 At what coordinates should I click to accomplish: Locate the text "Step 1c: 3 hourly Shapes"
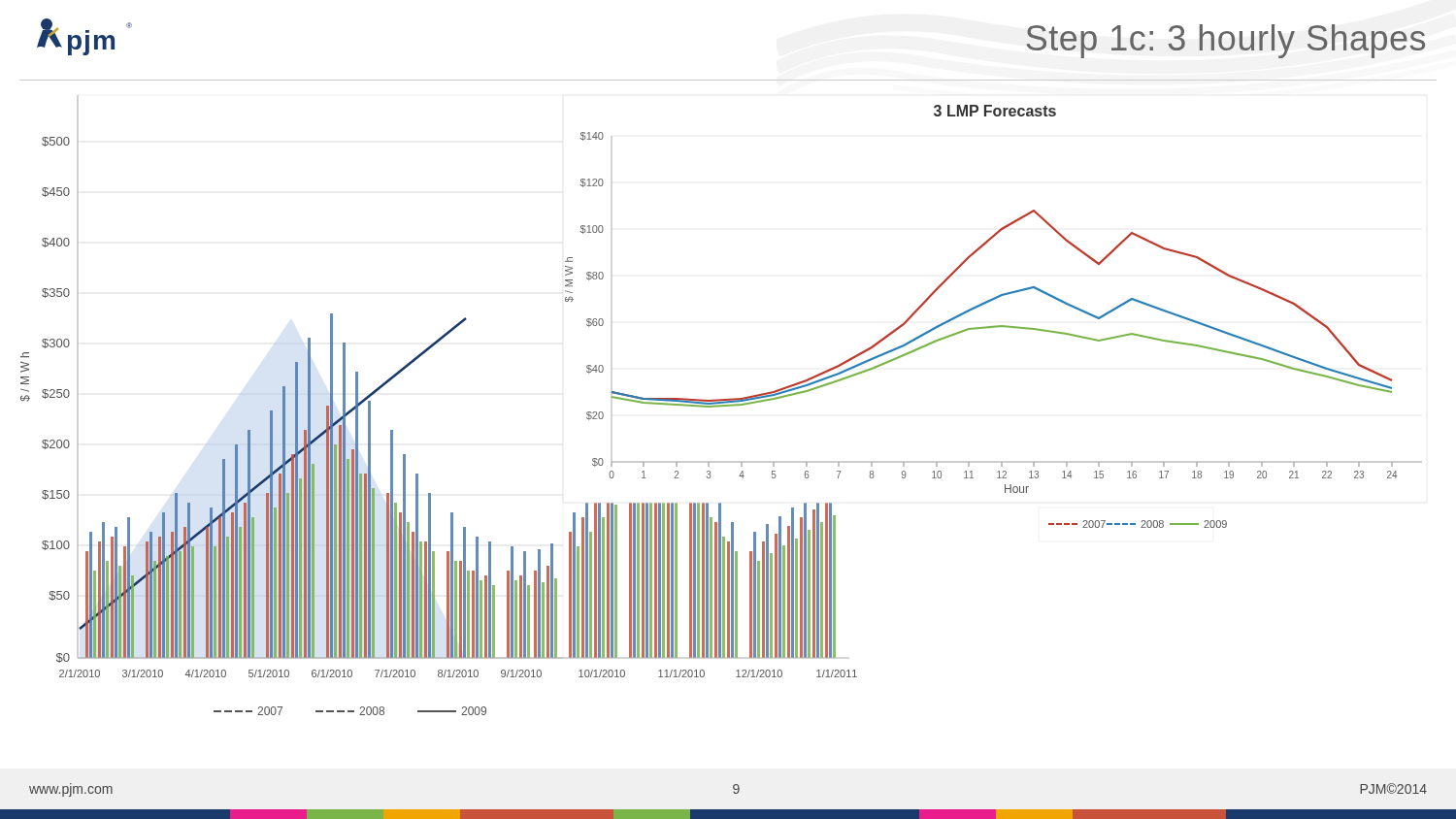1226,38
